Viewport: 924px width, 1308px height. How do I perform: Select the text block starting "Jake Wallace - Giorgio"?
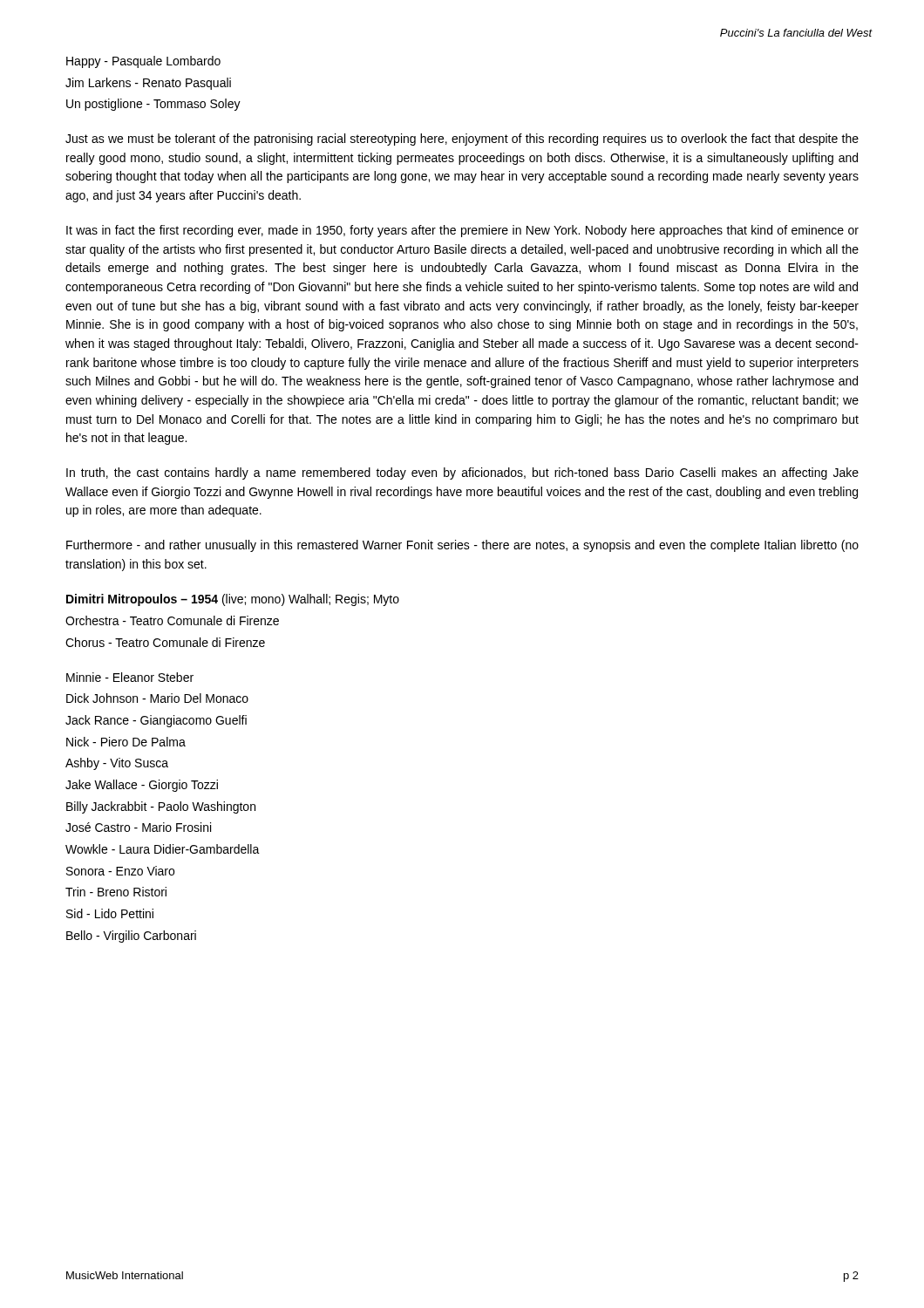(142, 785)
